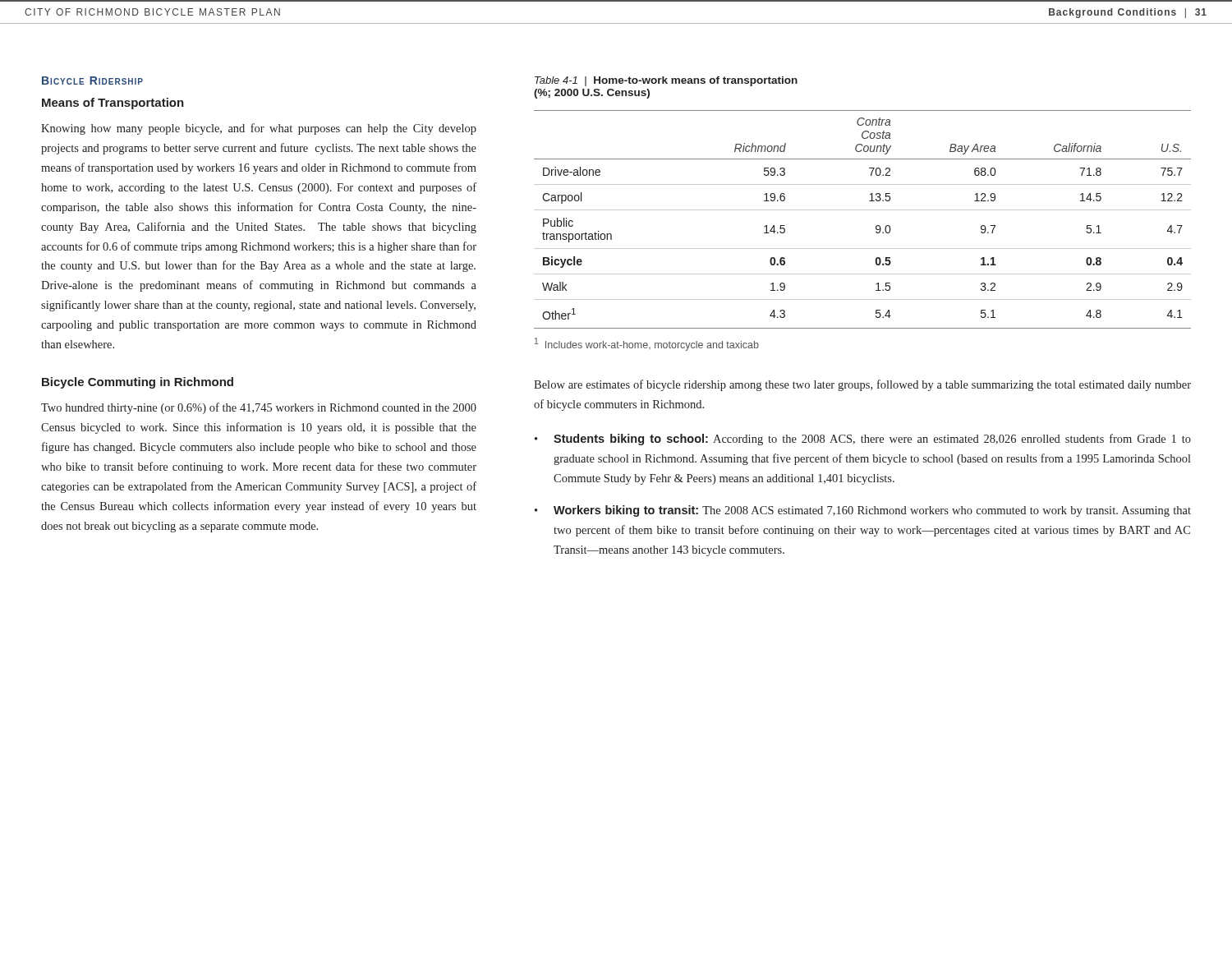Find the block on this page that starts "• Workers biking to transit:"
Screen dimensions: 953x1232
(862, 531)
